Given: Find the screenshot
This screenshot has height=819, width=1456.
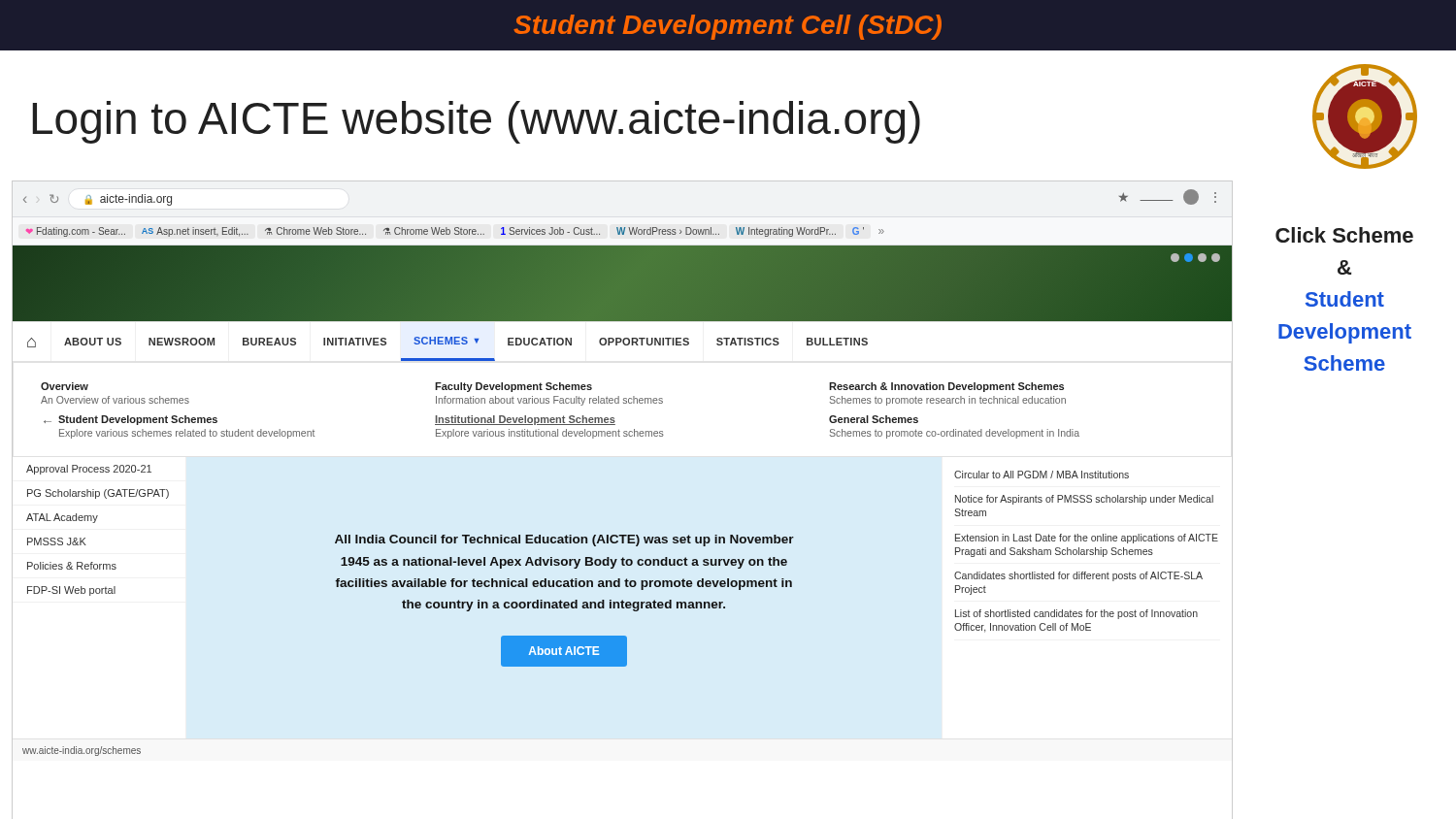Looking at the screenshot, I should coord(622,500).
